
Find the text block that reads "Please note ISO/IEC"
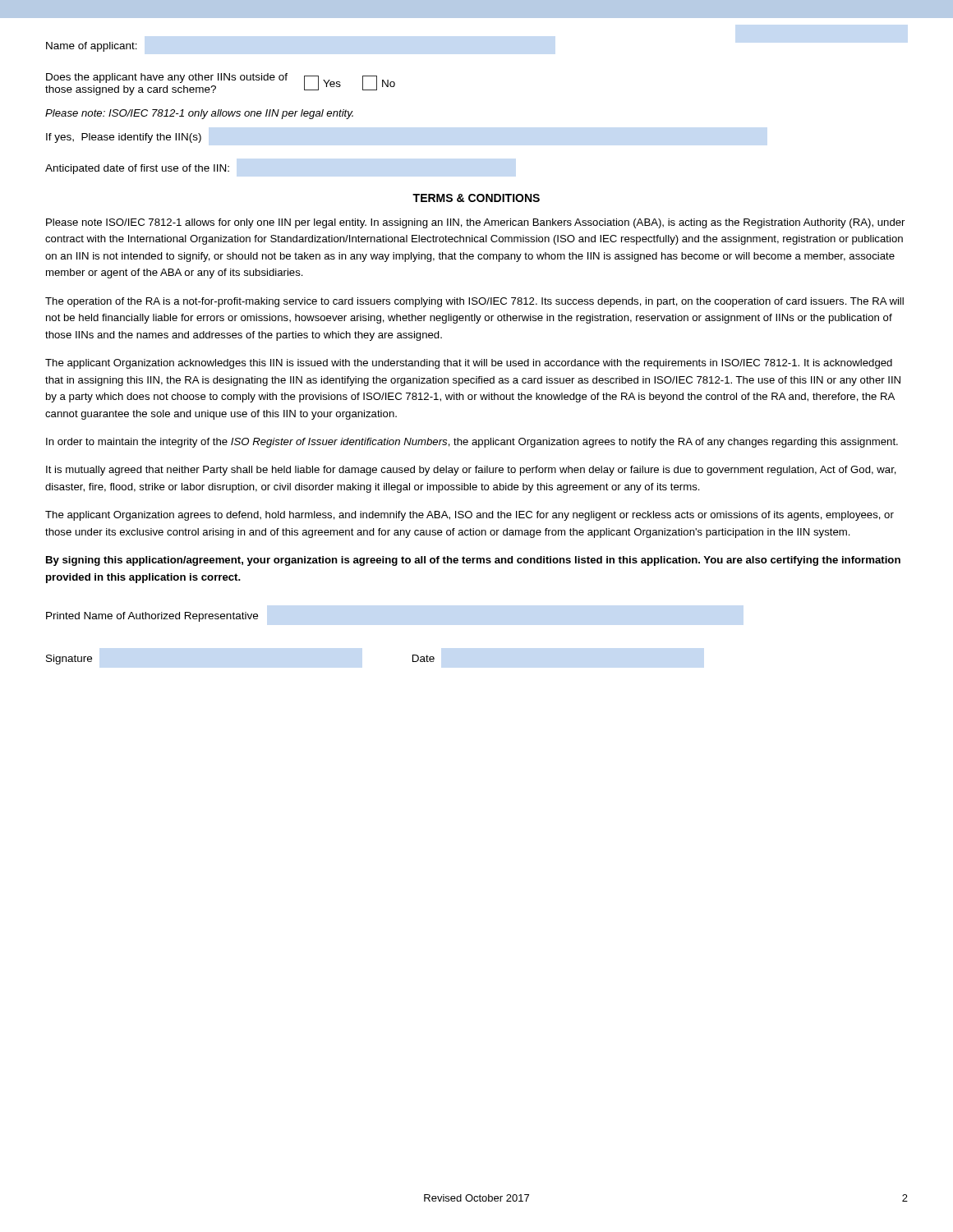coord(475,247)
